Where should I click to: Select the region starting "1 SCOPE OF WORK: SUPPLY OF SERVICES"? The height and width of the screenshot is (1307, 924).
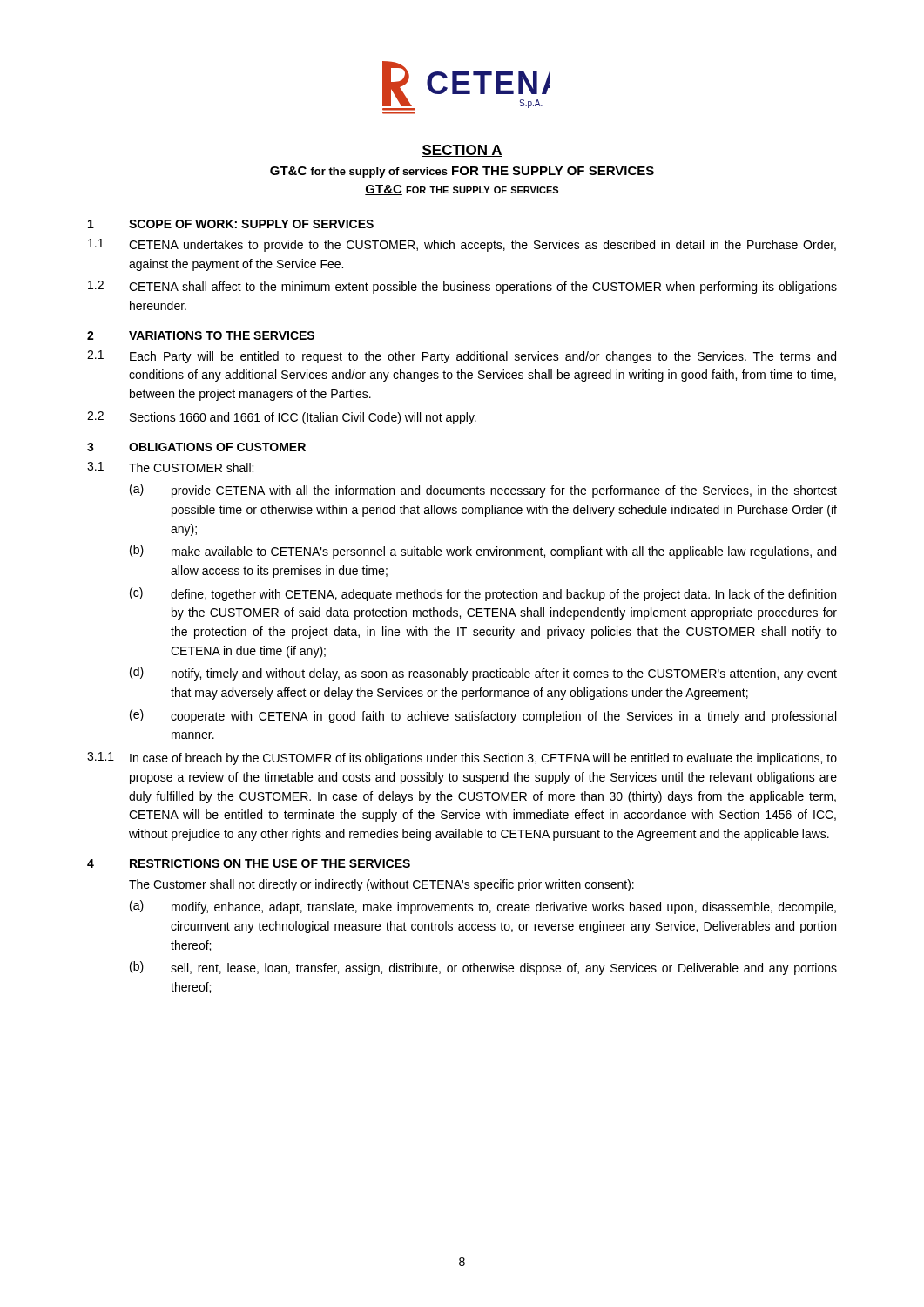coord(231,224)
